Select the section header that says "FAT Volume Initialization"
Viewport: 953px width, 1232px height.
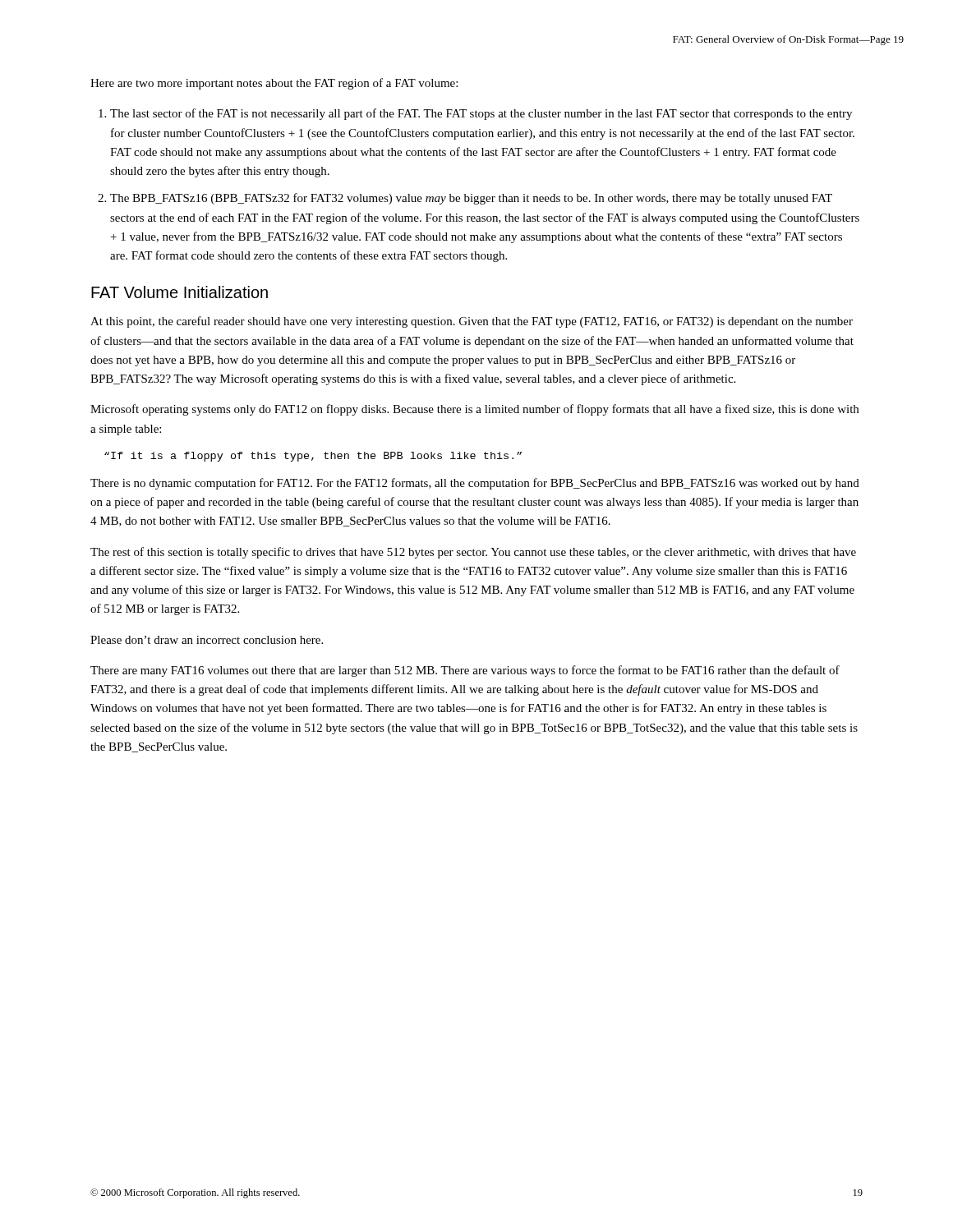coord(180,293)
